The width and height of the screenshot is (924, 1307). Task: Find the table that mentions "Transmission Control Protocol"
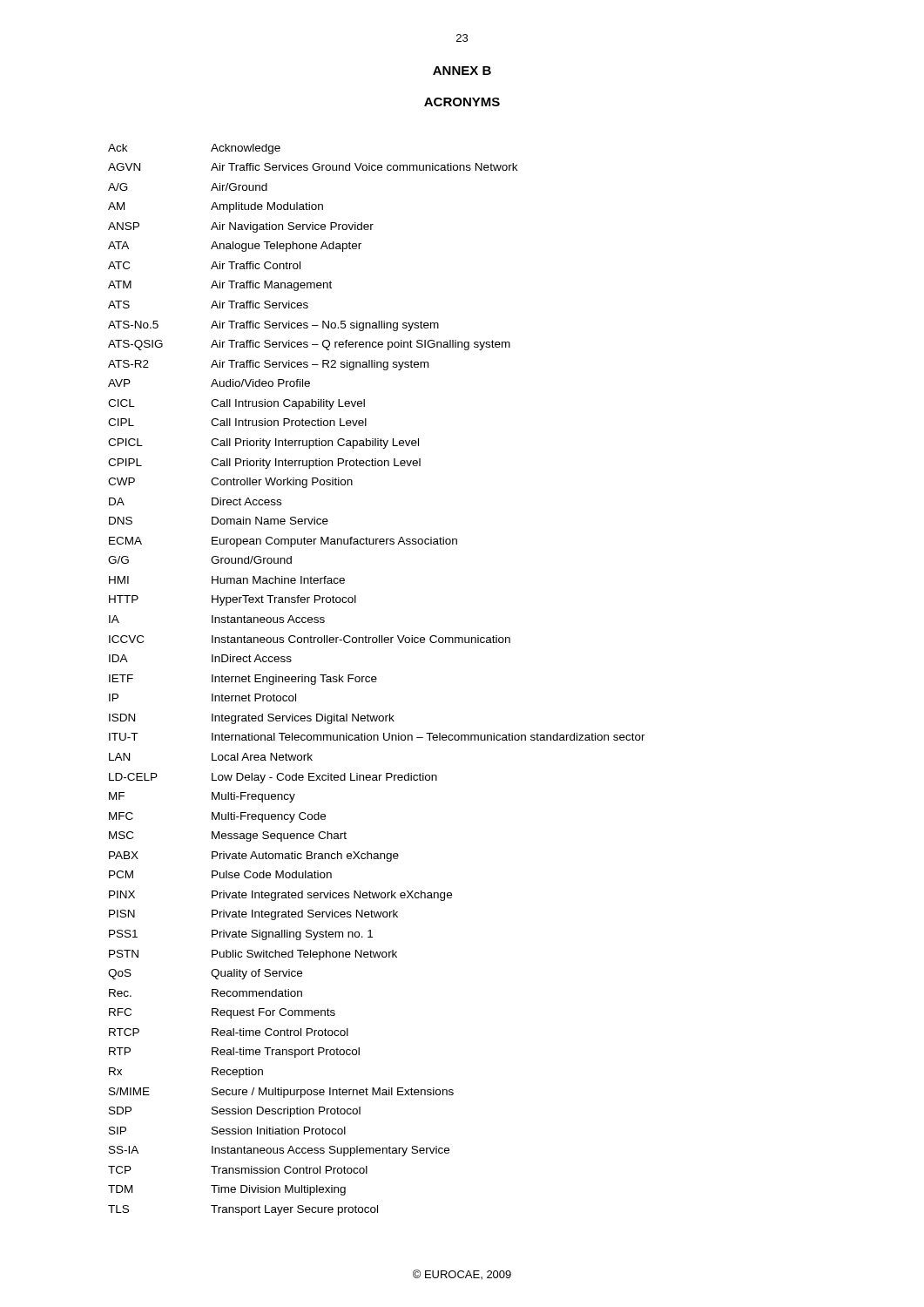tap(479, 678)
